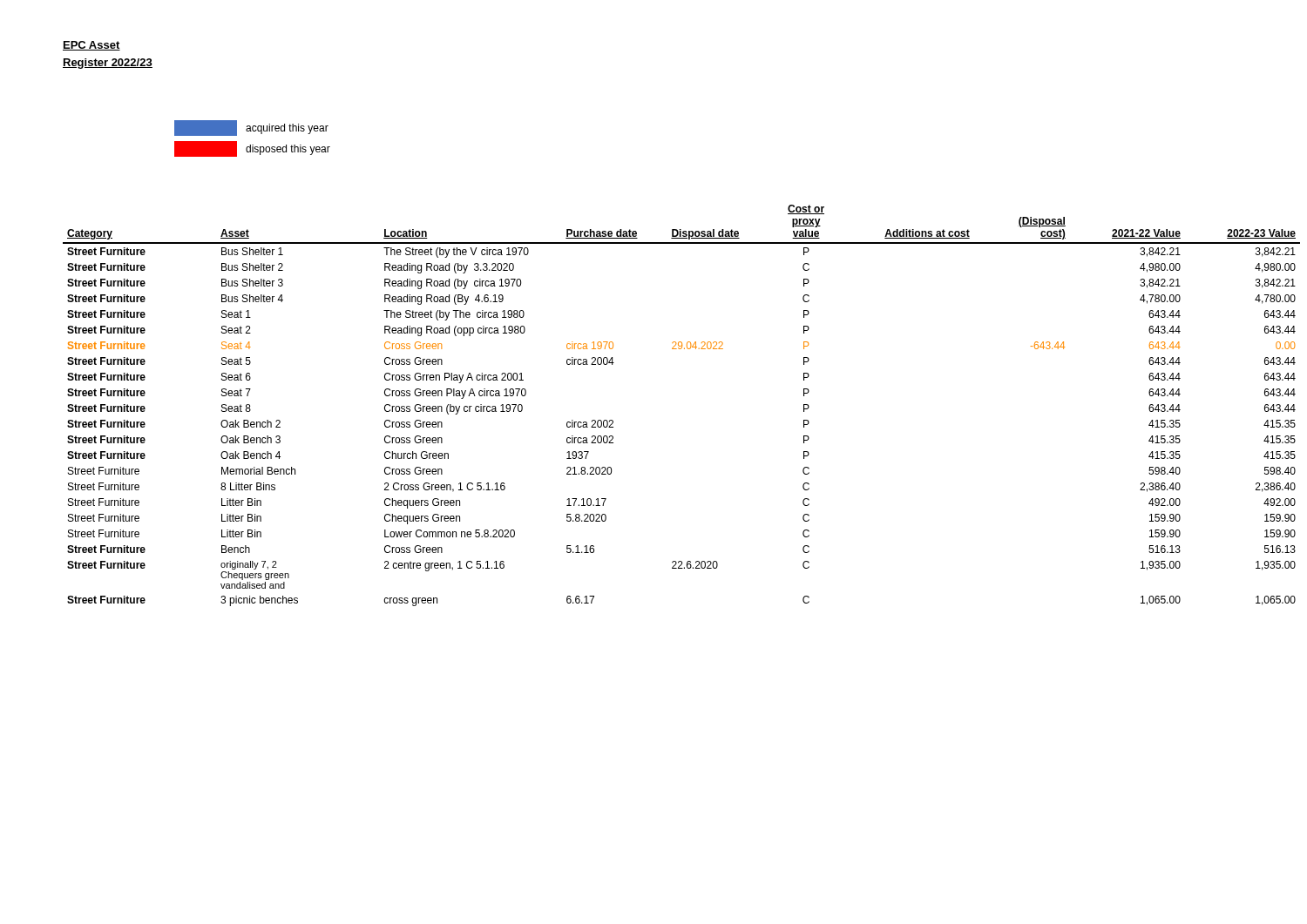Locate the table with the text "Seat 5"

681,404
